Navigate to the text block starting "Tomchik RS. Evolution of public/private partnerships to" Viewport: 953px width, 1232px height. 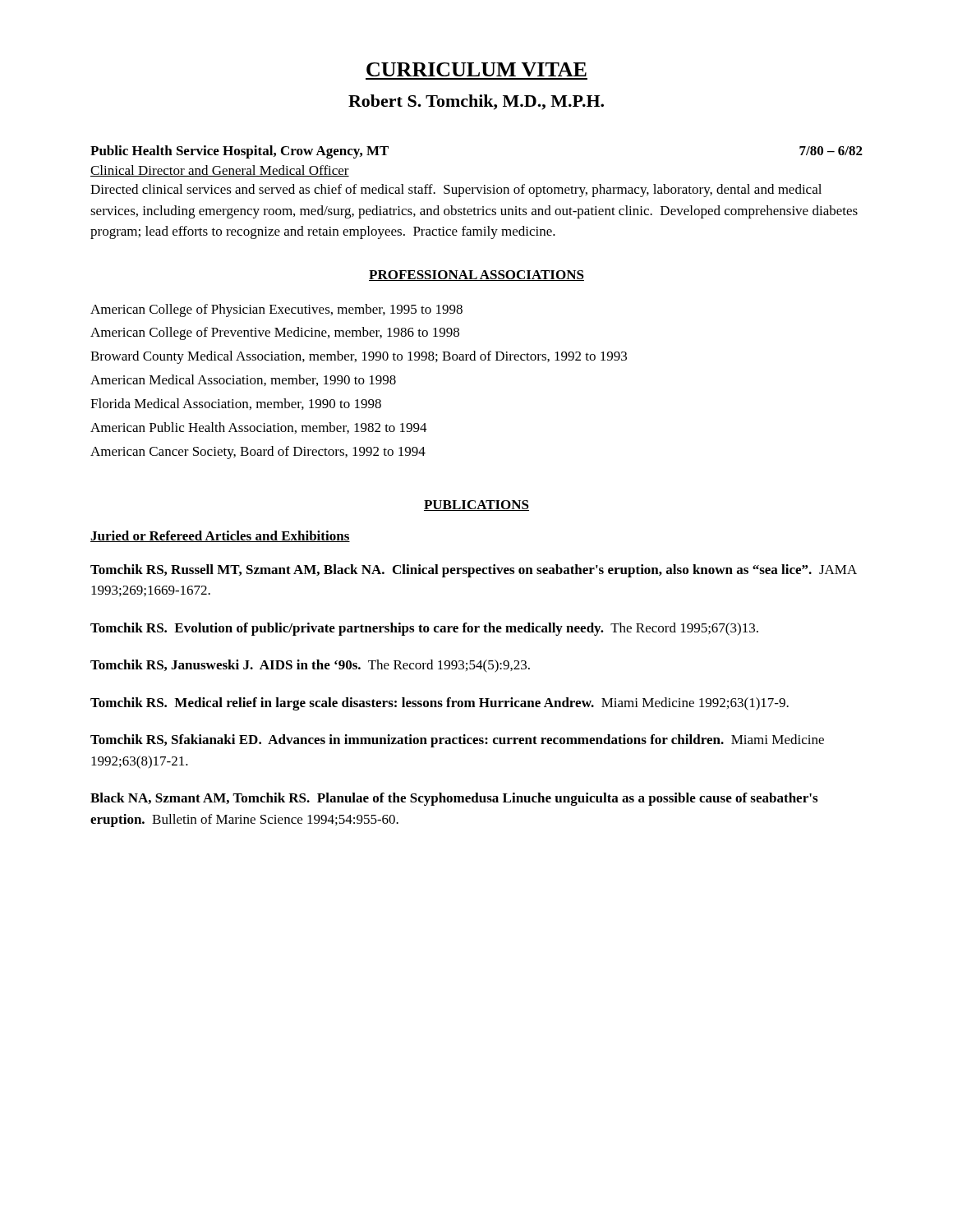click(x=425, y=628)
